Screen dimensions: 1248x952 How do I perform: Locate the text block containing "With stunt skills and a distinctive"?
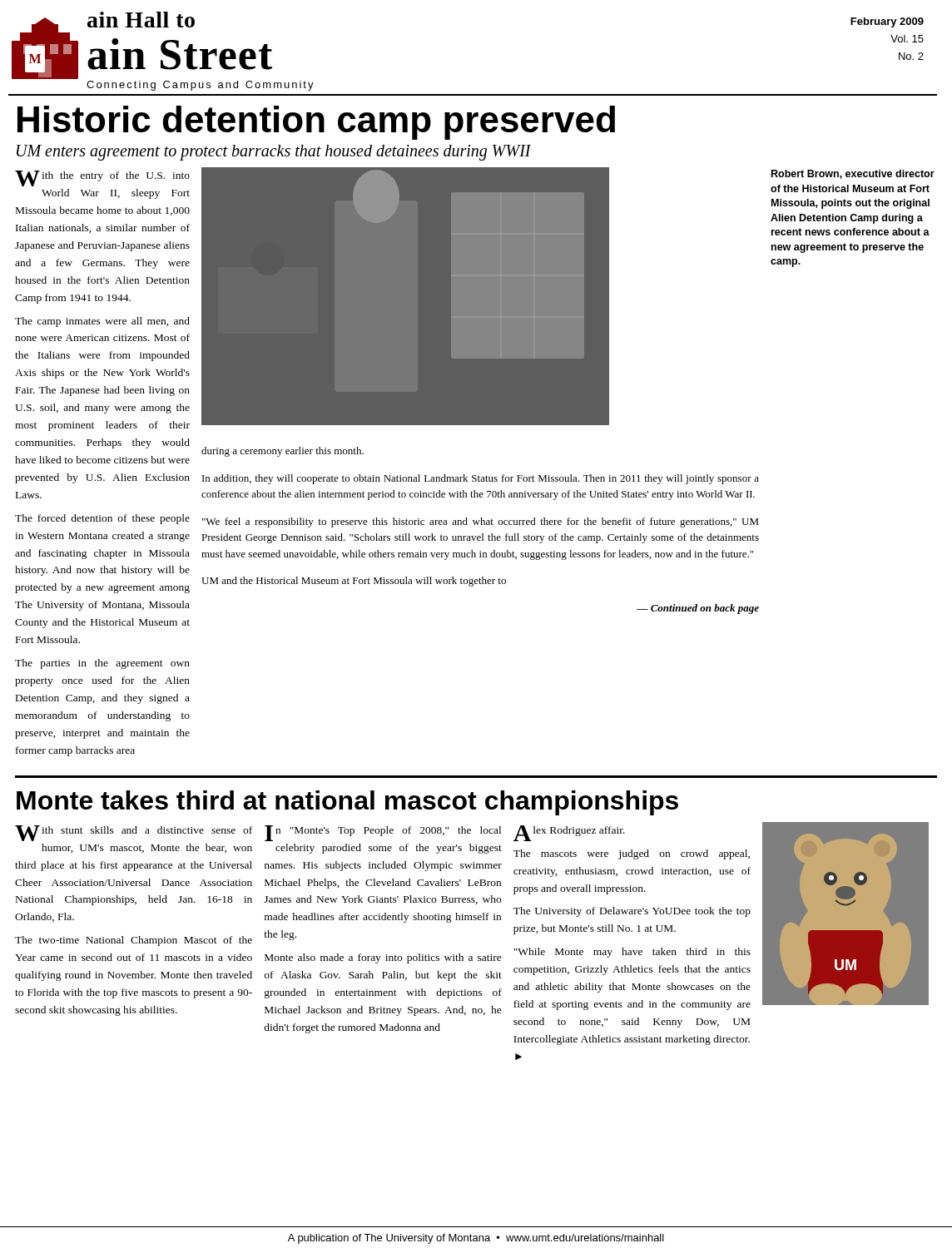pos(134,833)
